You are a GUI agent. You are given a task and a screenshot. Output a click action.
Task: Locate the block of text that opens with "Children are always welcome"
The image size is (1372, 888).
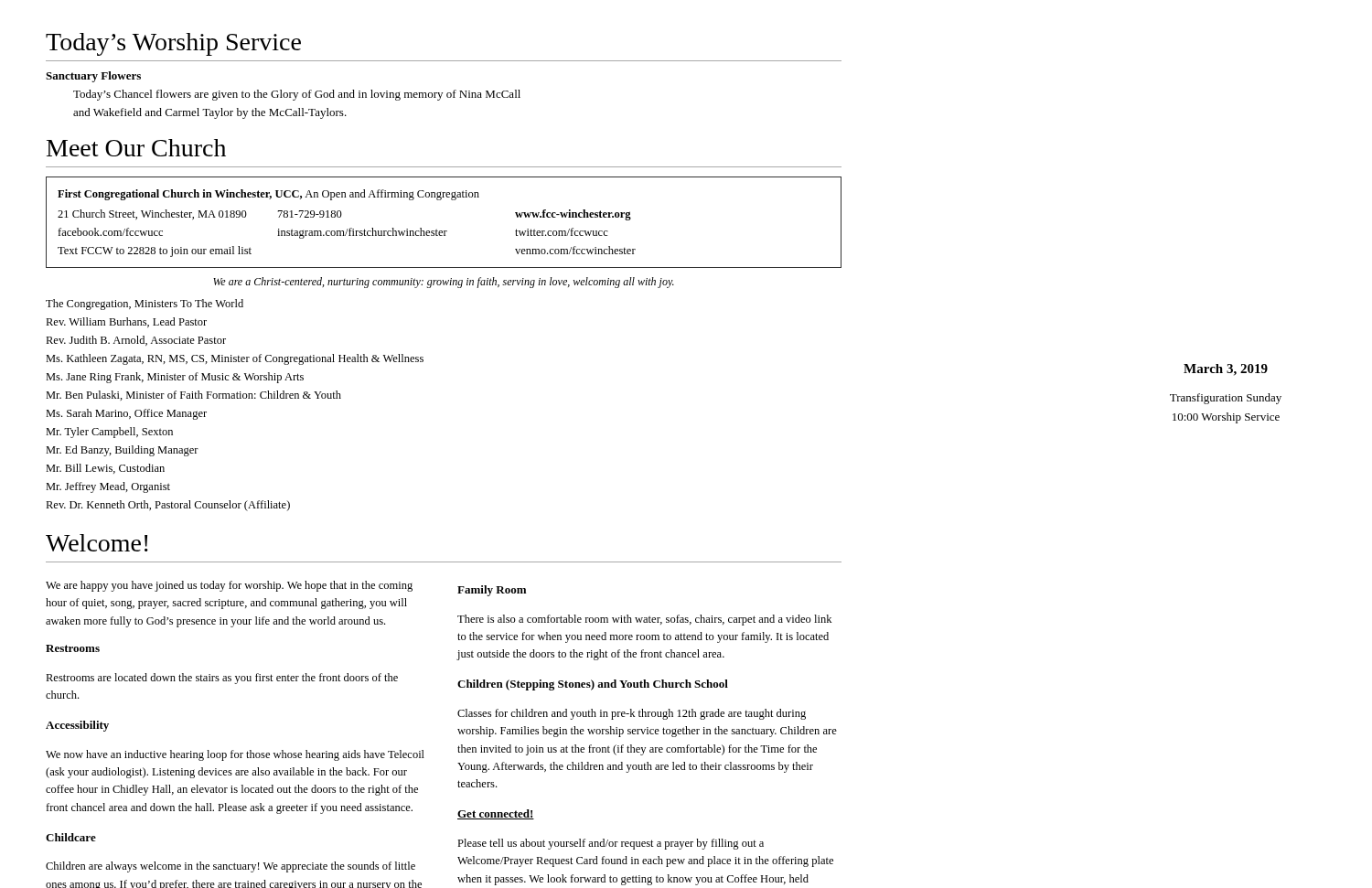pyautogui.click(x=238, y=873)
